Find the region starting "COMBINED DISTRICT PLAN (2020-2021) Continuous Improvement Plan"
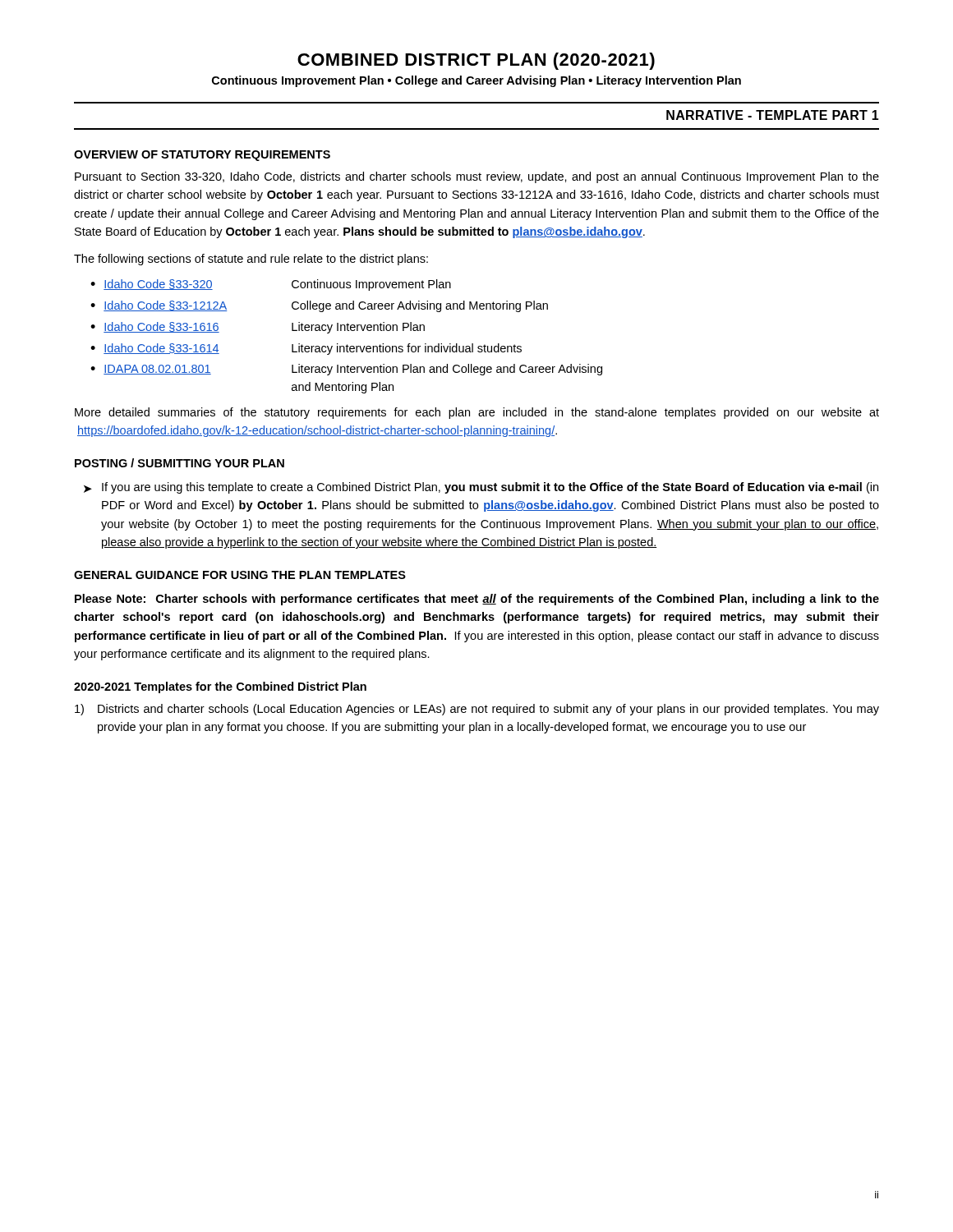Image resolution: width=953 pixels, height=1232 pixels. coord(476,68)
